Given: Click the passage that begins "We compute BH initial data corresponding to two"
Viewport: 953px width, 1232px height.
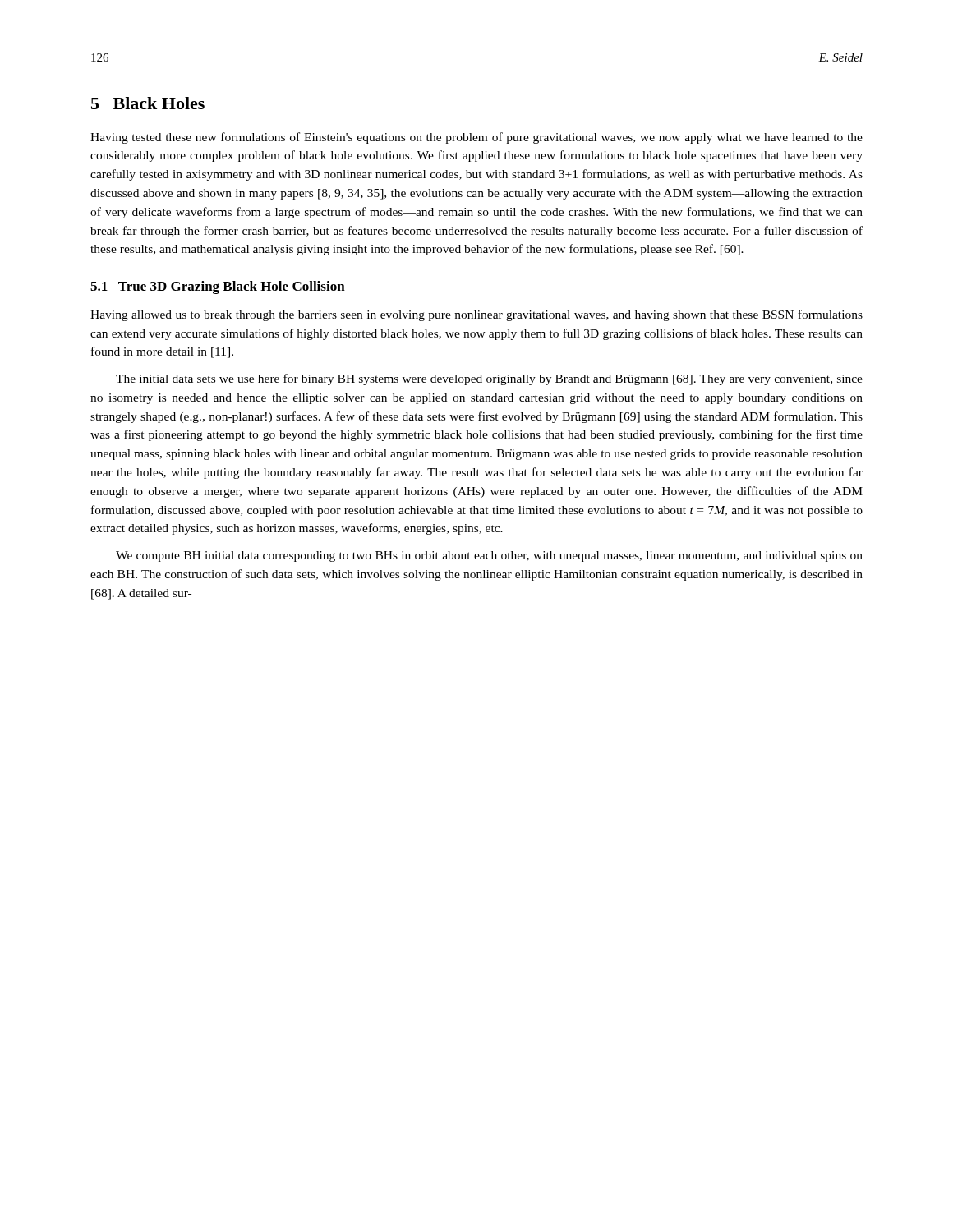Looking at the screenshot, I should point(476,574).
